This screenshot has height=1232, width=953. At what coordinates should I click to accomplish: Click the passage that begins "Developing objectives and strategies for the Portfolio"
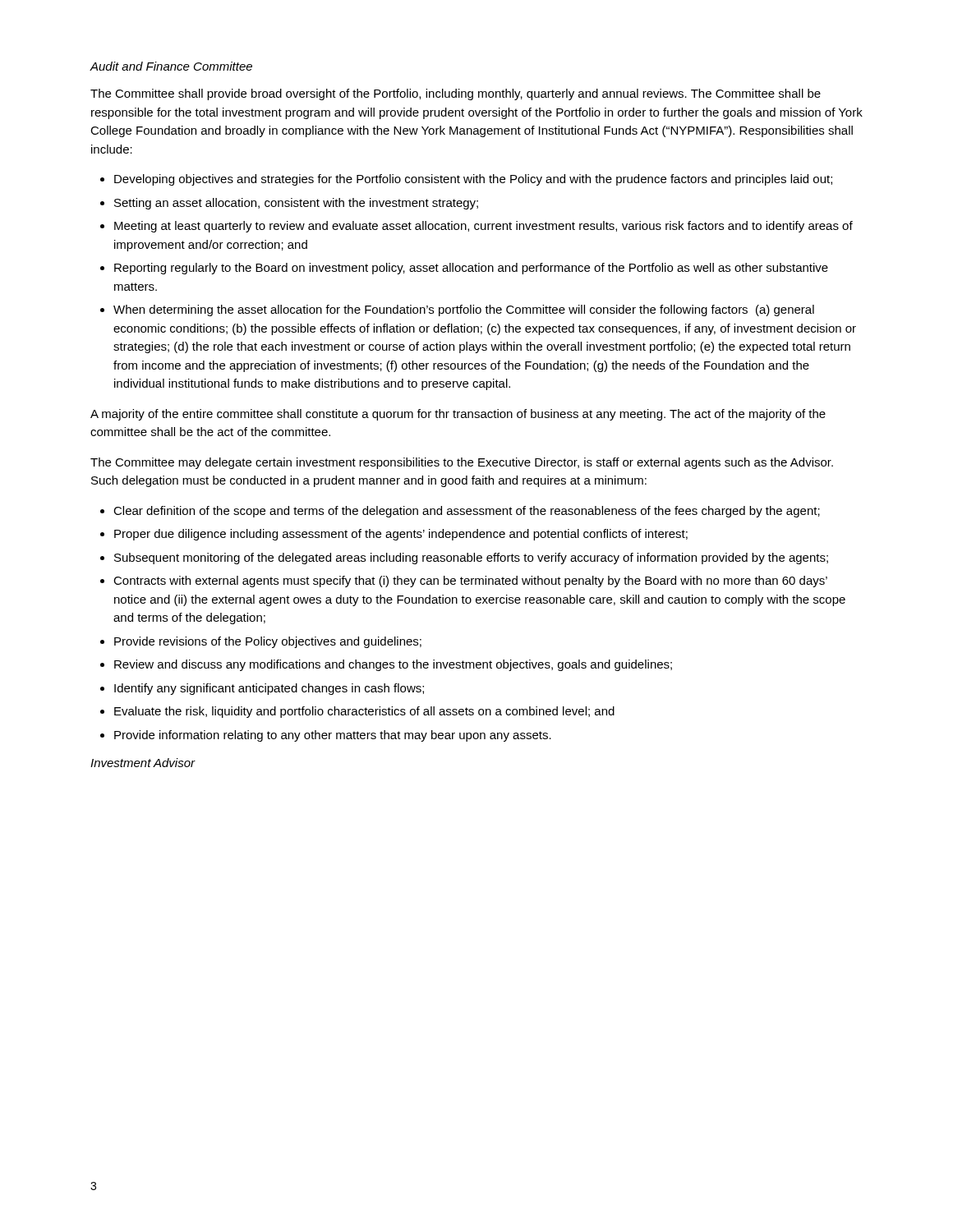(x=488, y=179)
